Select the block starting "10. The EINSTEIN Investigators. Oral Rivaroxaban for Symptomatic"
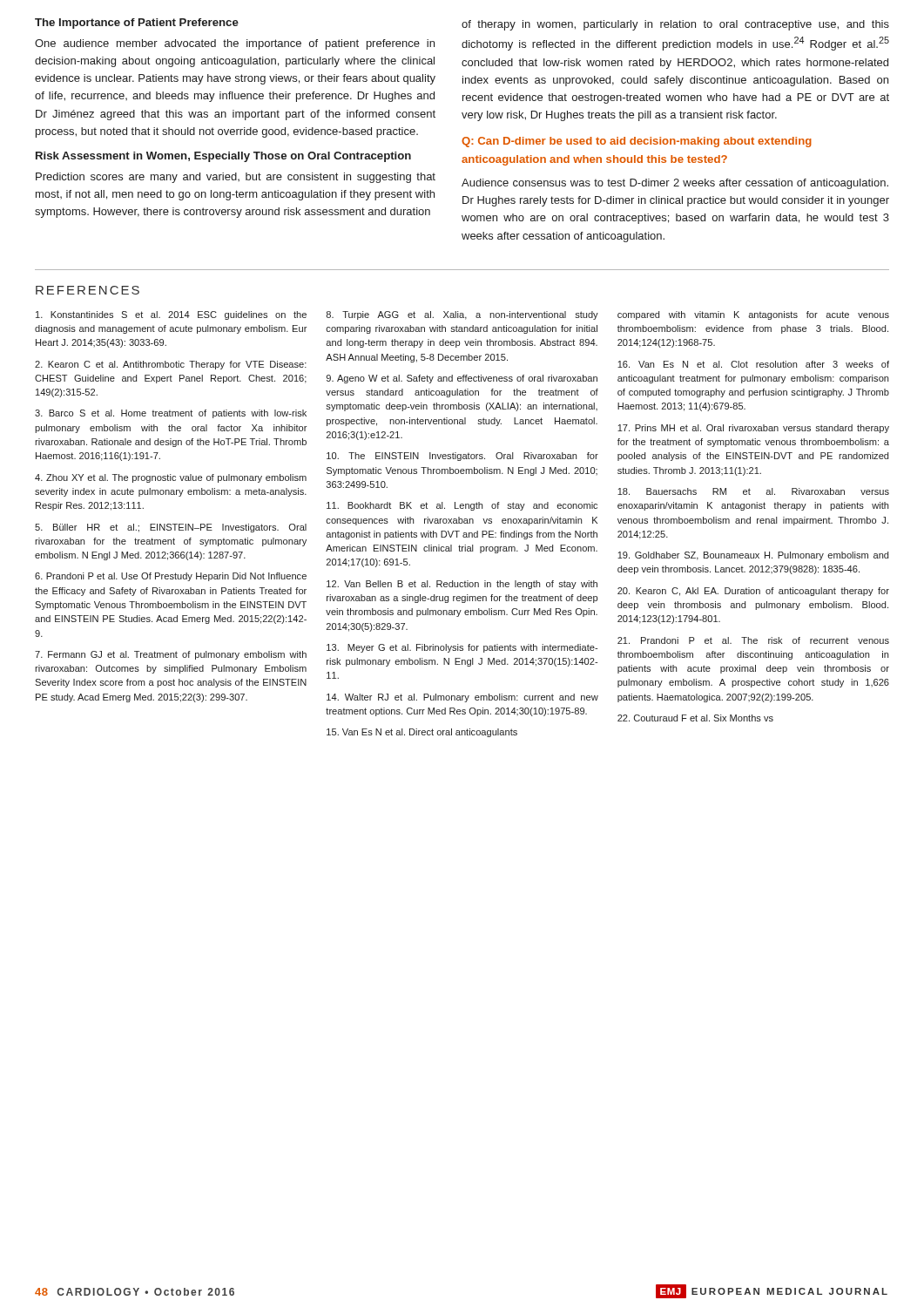The height and width of the screenshot is (1307, 924). coord(462,470)
